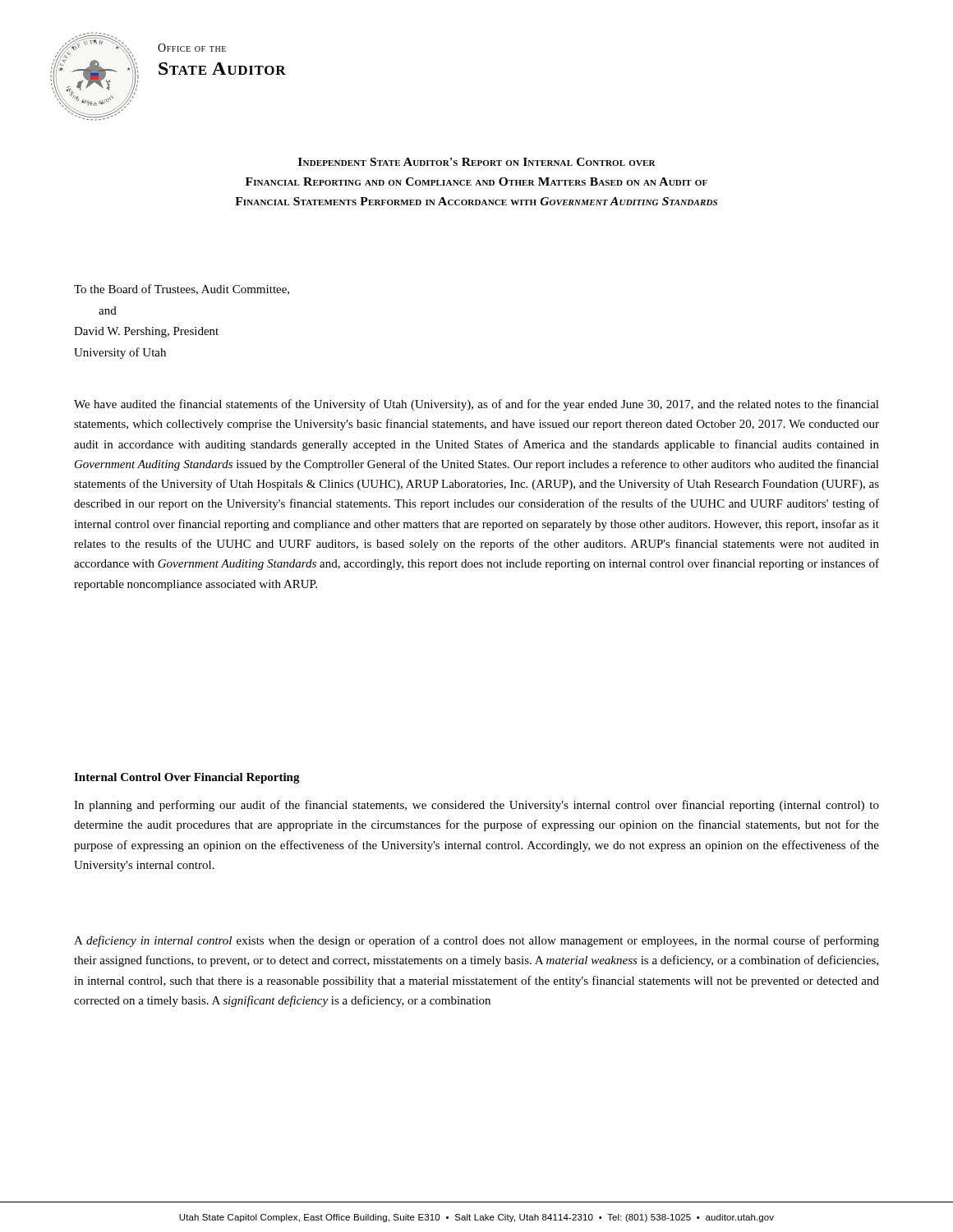Image resolution: width=953 pixels, height=1232 pixels.
Task: Navigate to the text starting "A deficiency in internal control"
Action: click(476, 970)
